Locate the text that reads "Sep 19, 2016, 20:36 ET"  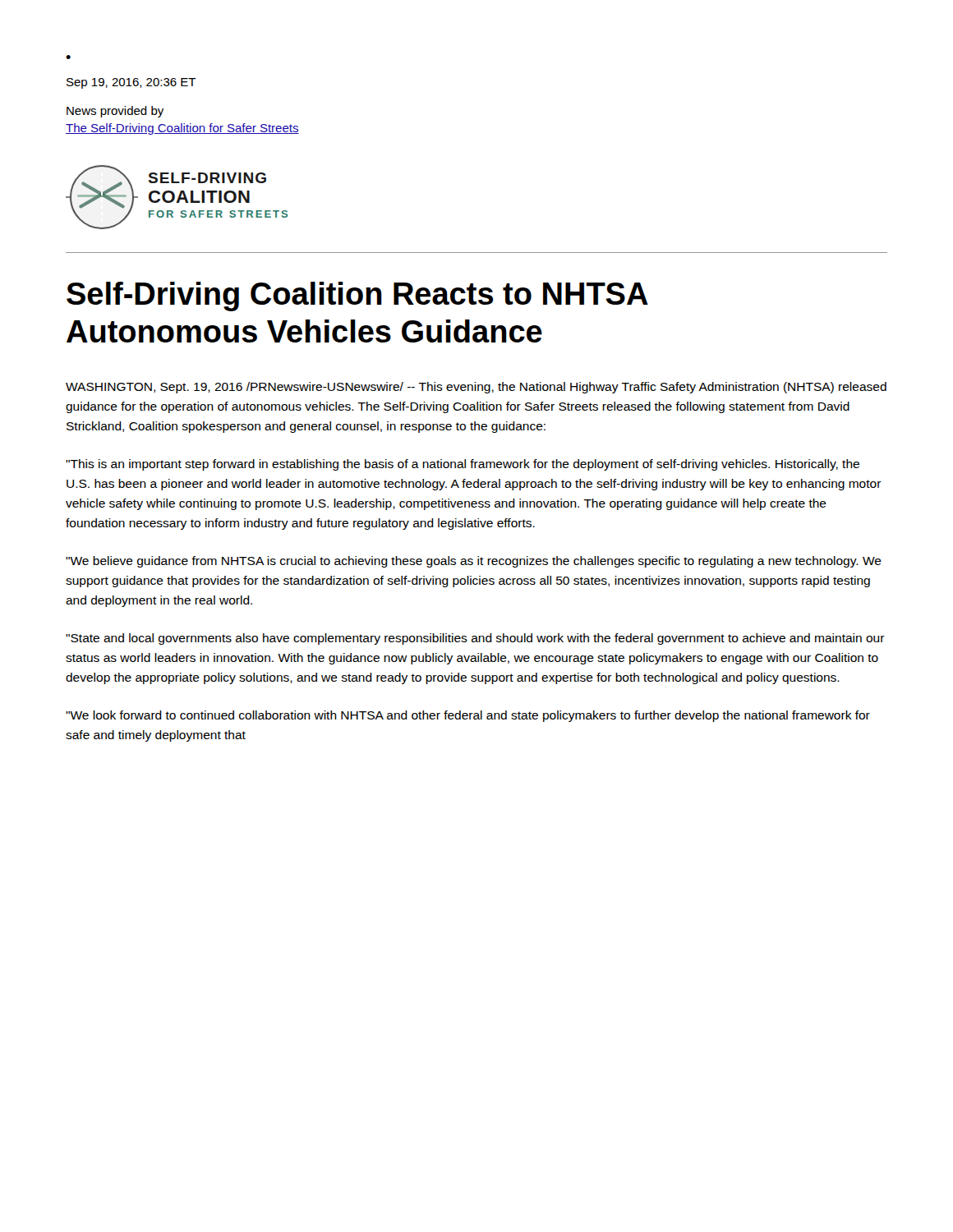click(x=131, y=82)
